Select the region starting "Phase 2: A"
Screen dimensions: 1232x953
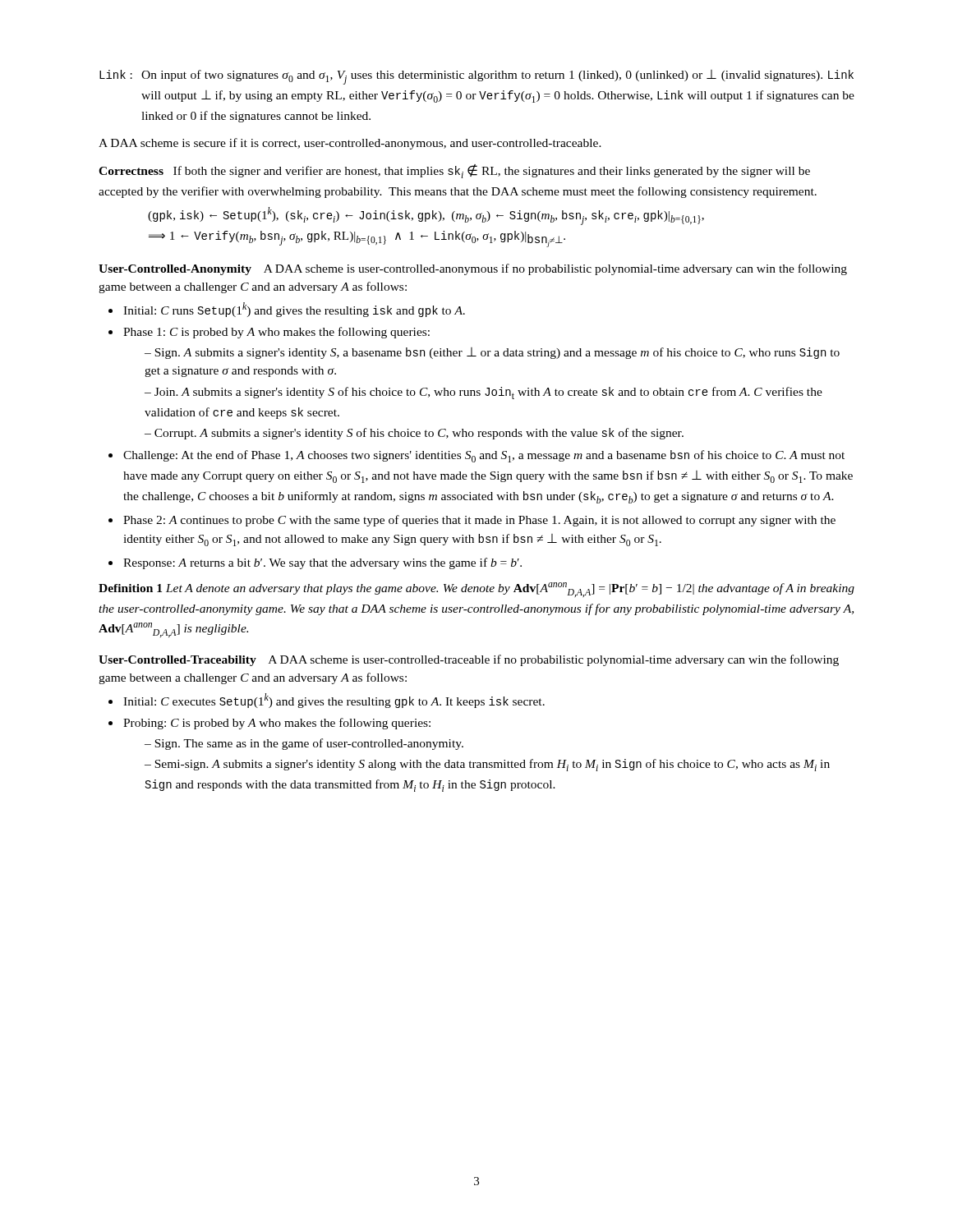pyautogui.click(x=488, y=531)
